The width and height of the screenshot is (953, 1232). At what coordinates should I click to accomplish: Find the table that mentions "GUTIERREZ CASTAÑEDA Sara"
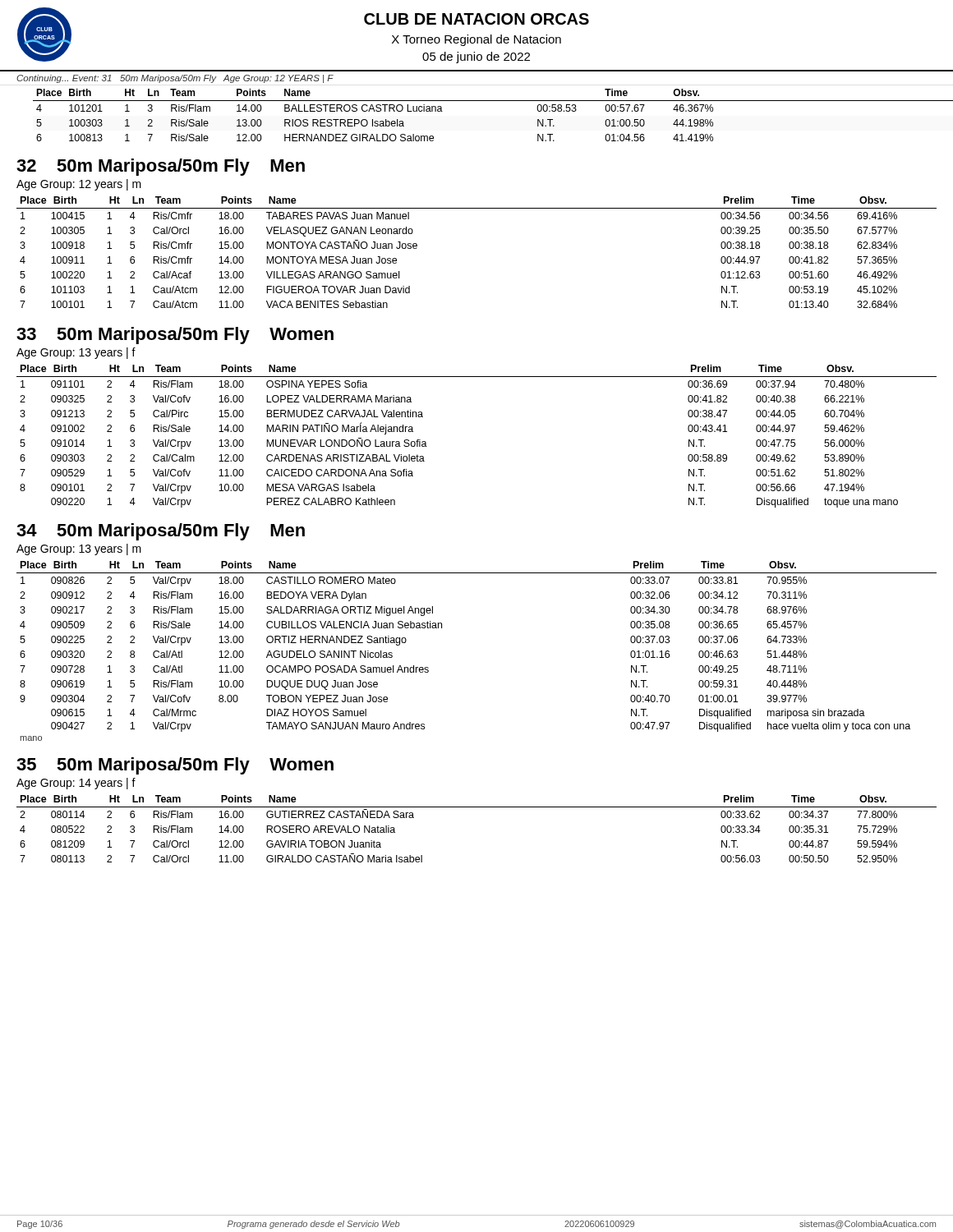pyautogui.click(x=476, y=832)
